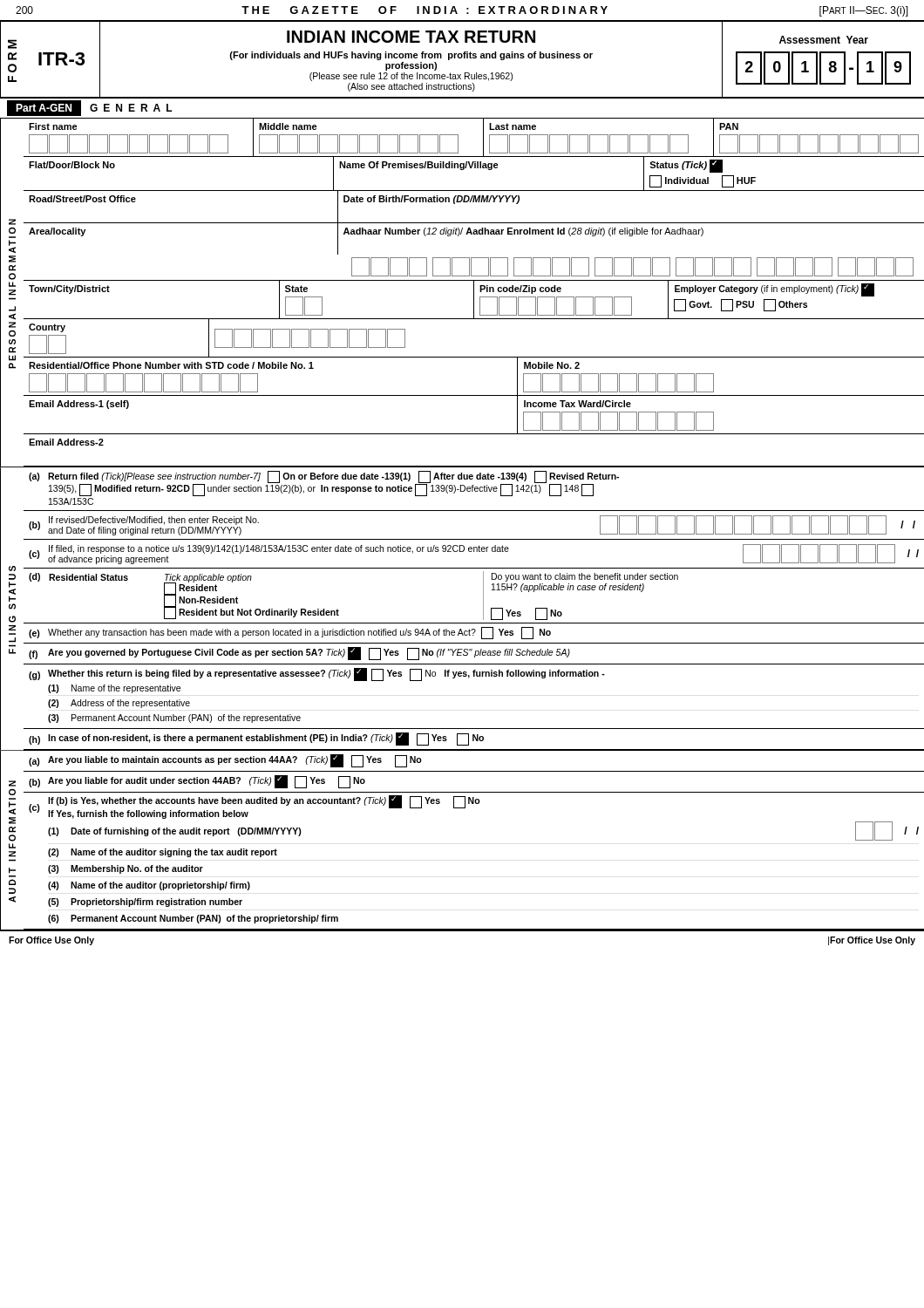Click on the region starting "(c) If filed,"
Image resolution: width=924 pixels, height=1308 pixels.
[474, 553]
